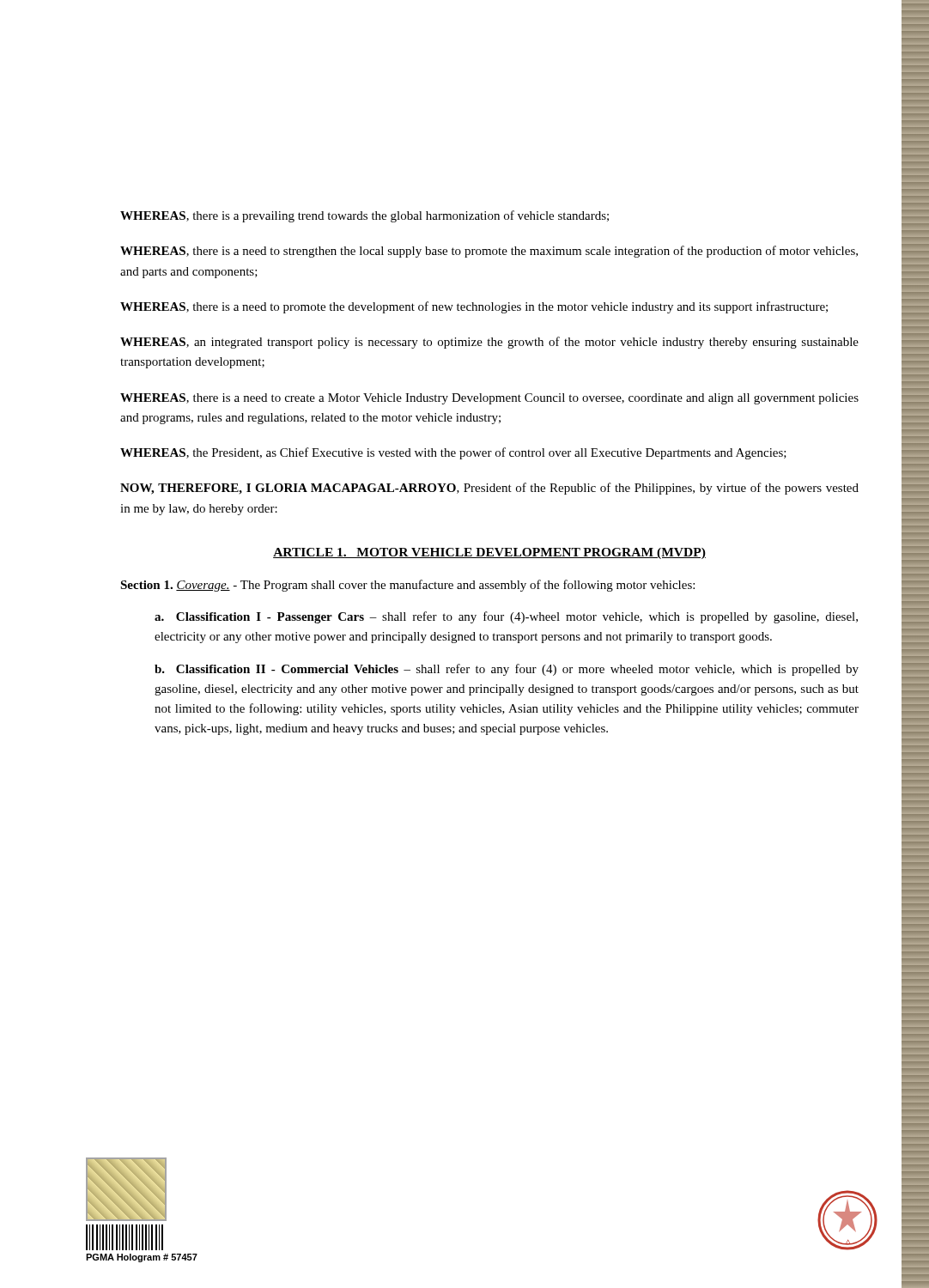The image size is (929, 1288).
Task: Locate the text starting "WHEREAS, there is a need to promote the"
Action: 474,306
